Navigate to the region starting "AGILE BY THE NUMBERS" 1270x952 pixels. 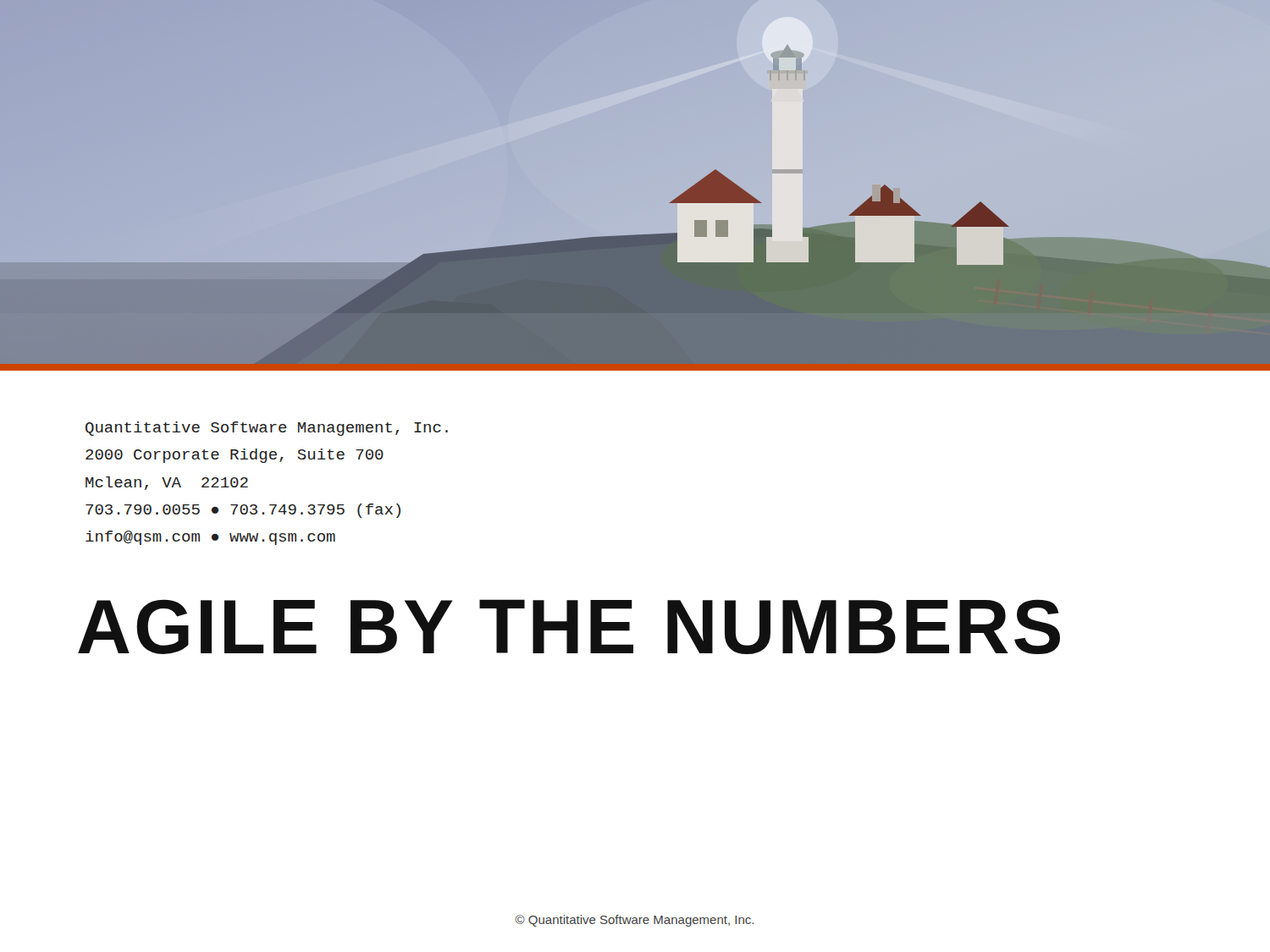571,627
